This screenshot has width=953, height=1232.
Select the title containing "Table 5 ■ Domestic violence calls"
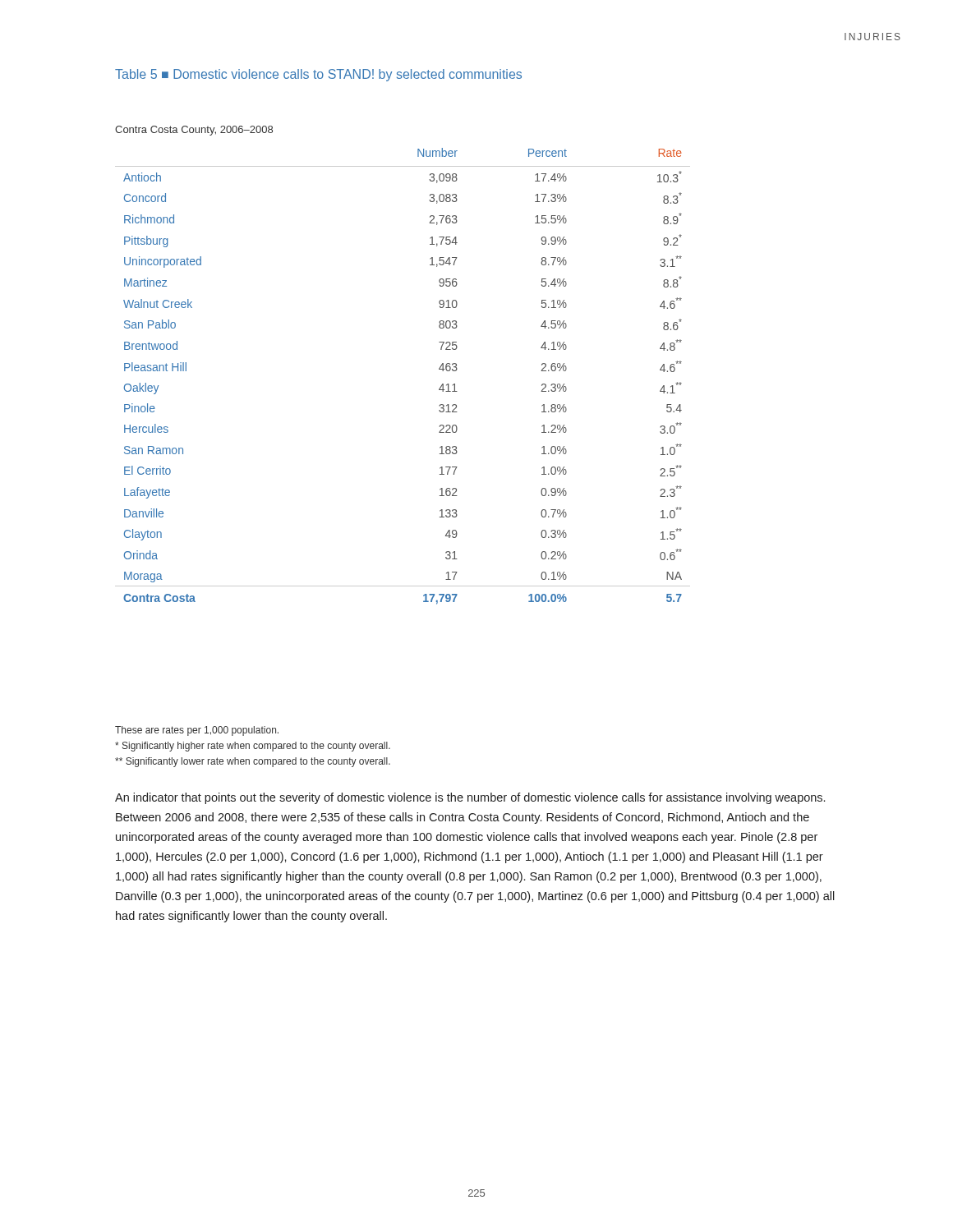[319, 74]
